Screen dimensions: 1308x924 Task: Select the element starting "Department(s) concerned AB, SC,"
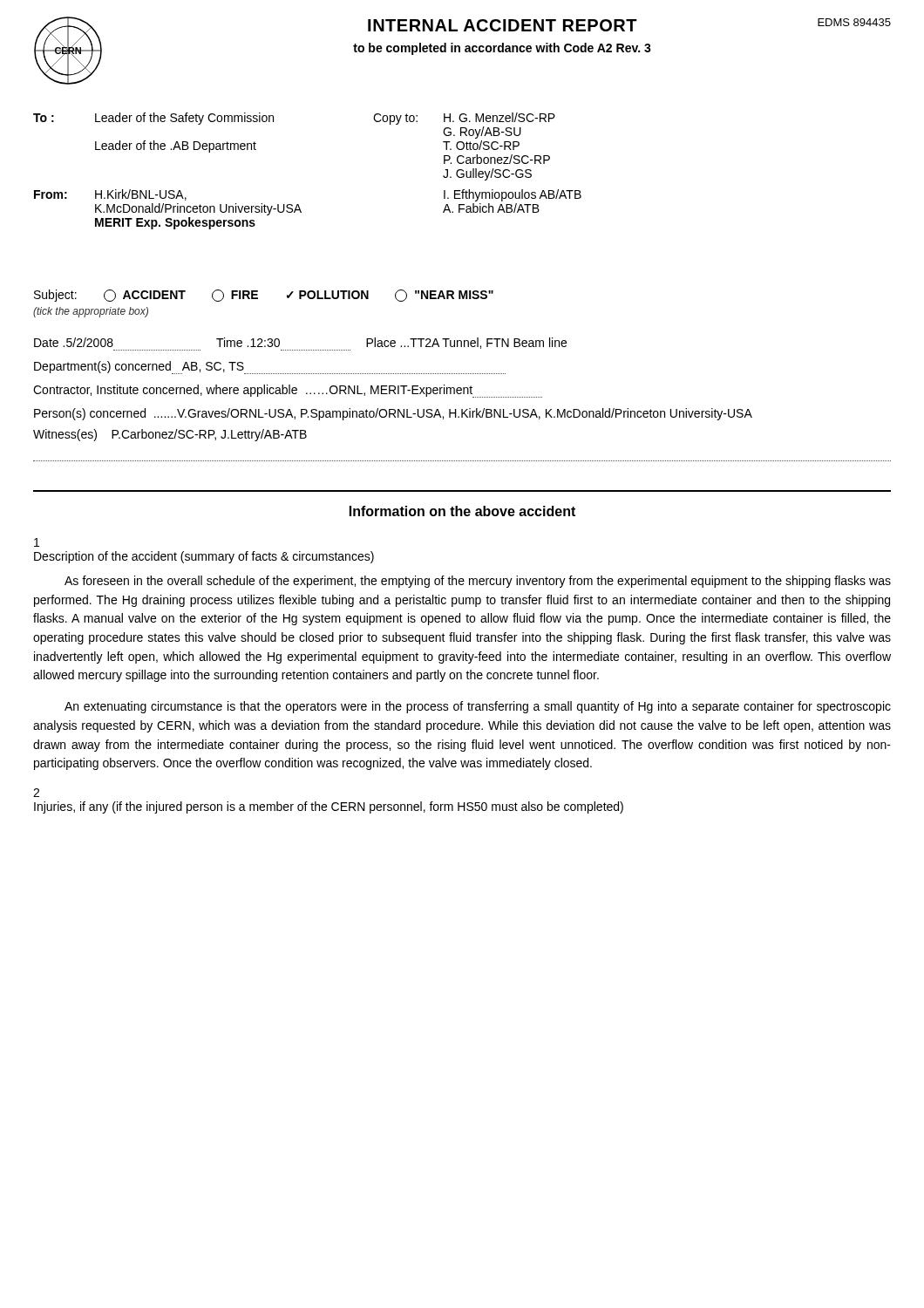point(269,367)
